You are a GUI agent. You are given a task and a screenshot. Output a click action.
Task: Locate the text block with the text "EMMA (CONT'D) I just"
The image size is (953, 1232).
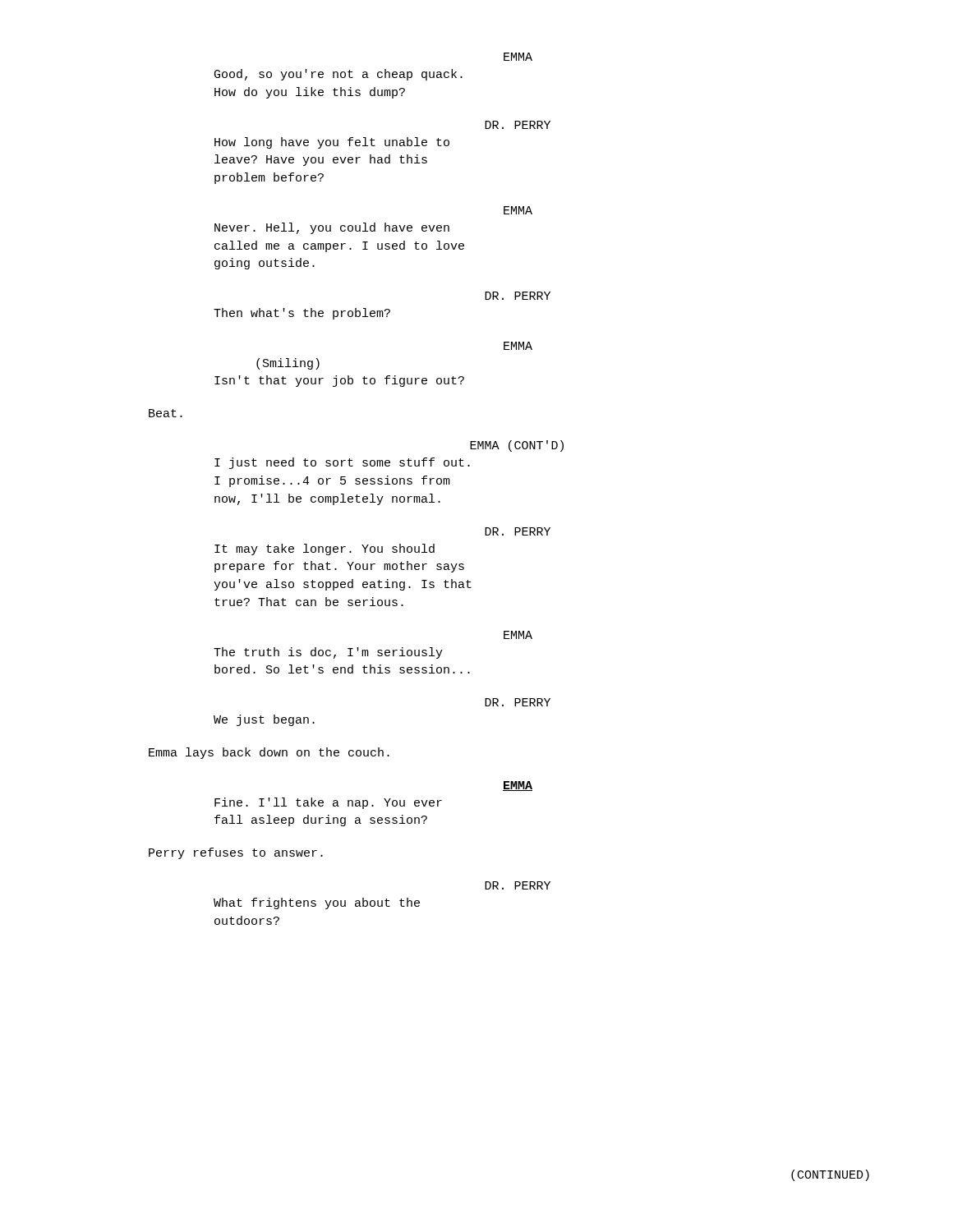[x=517, y=446]
